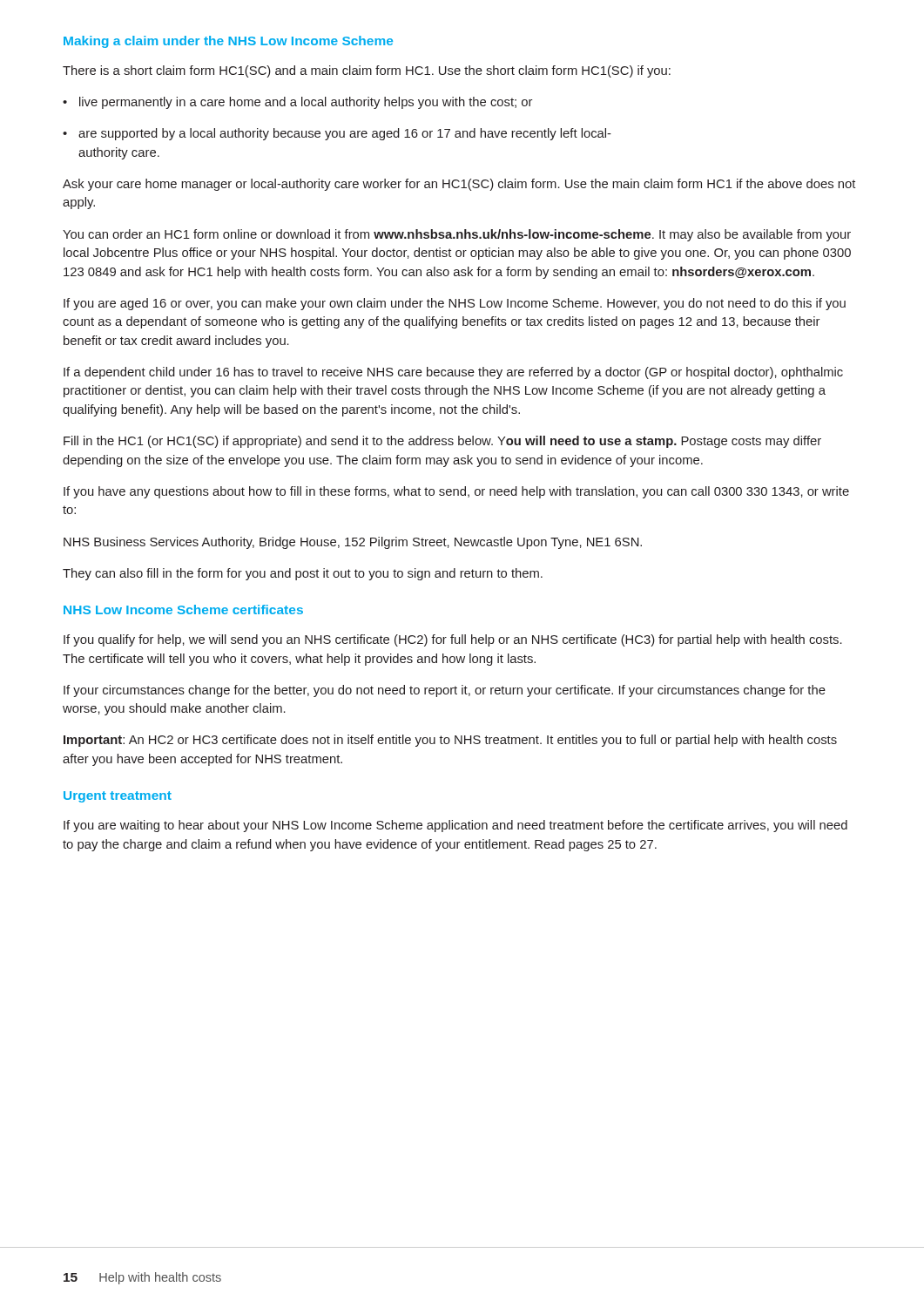
Task: Point to the block starting "NHS Business Services Authority, Bridge House, 152"
Action: (462, 542)
